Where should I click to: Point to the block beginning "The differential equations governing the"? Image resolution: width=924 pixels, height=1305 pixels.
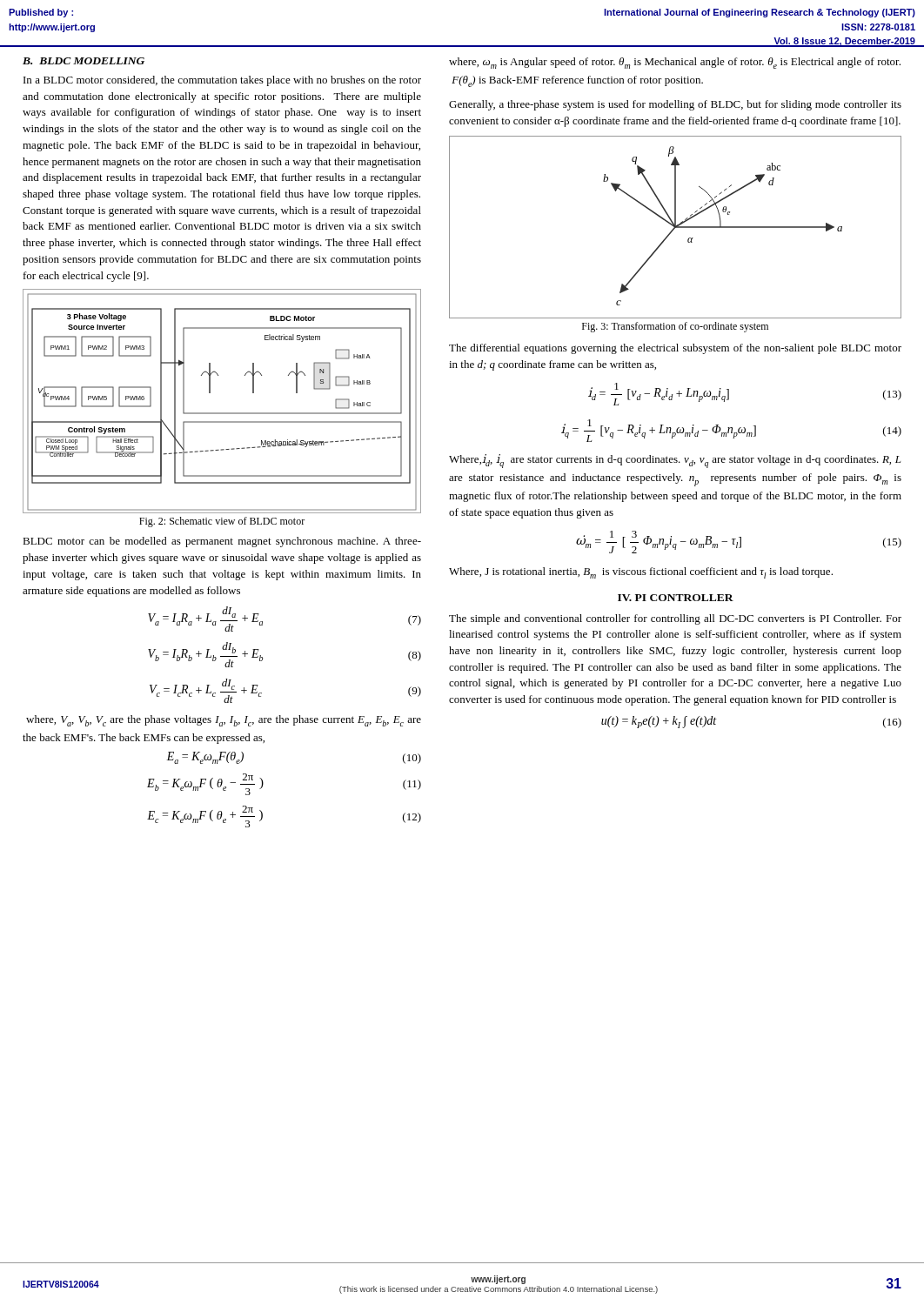[x=675, y=357]
